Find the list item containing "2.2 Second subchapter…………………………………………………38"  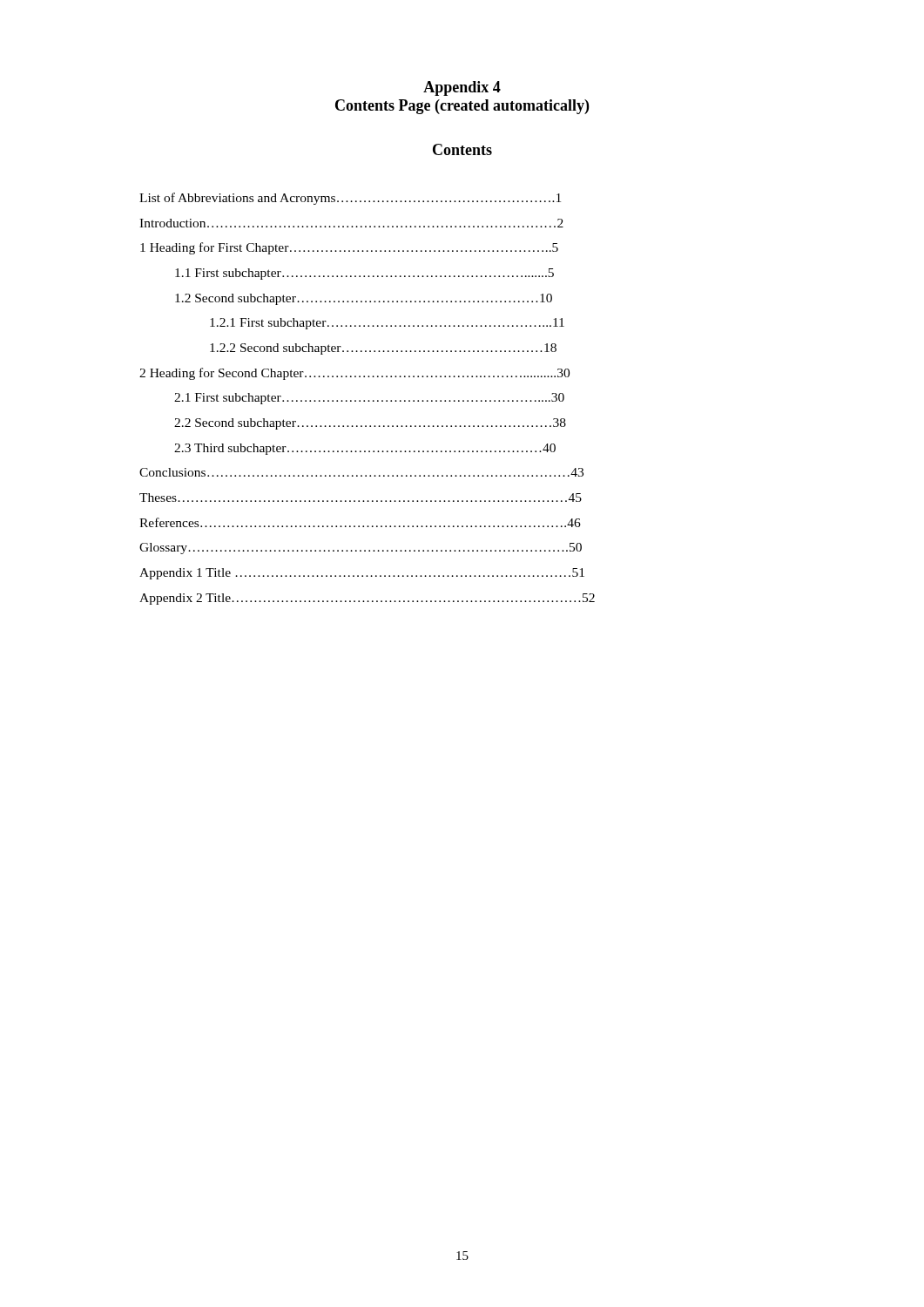(370, 422)
